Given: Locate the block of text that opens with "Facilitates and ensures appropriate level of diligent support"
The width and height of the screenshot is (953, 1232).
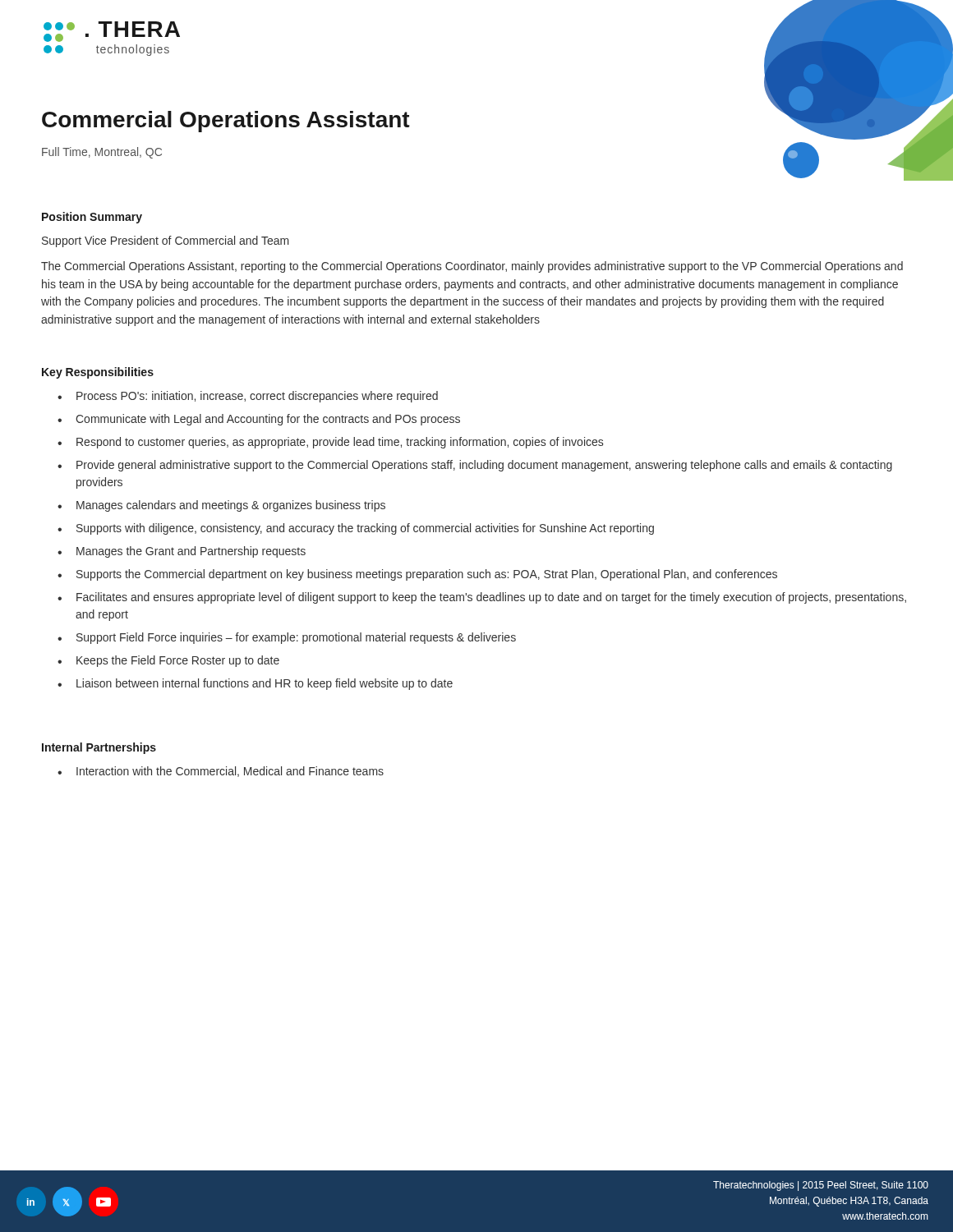Looking at the screenshot, I should (491, 606).
